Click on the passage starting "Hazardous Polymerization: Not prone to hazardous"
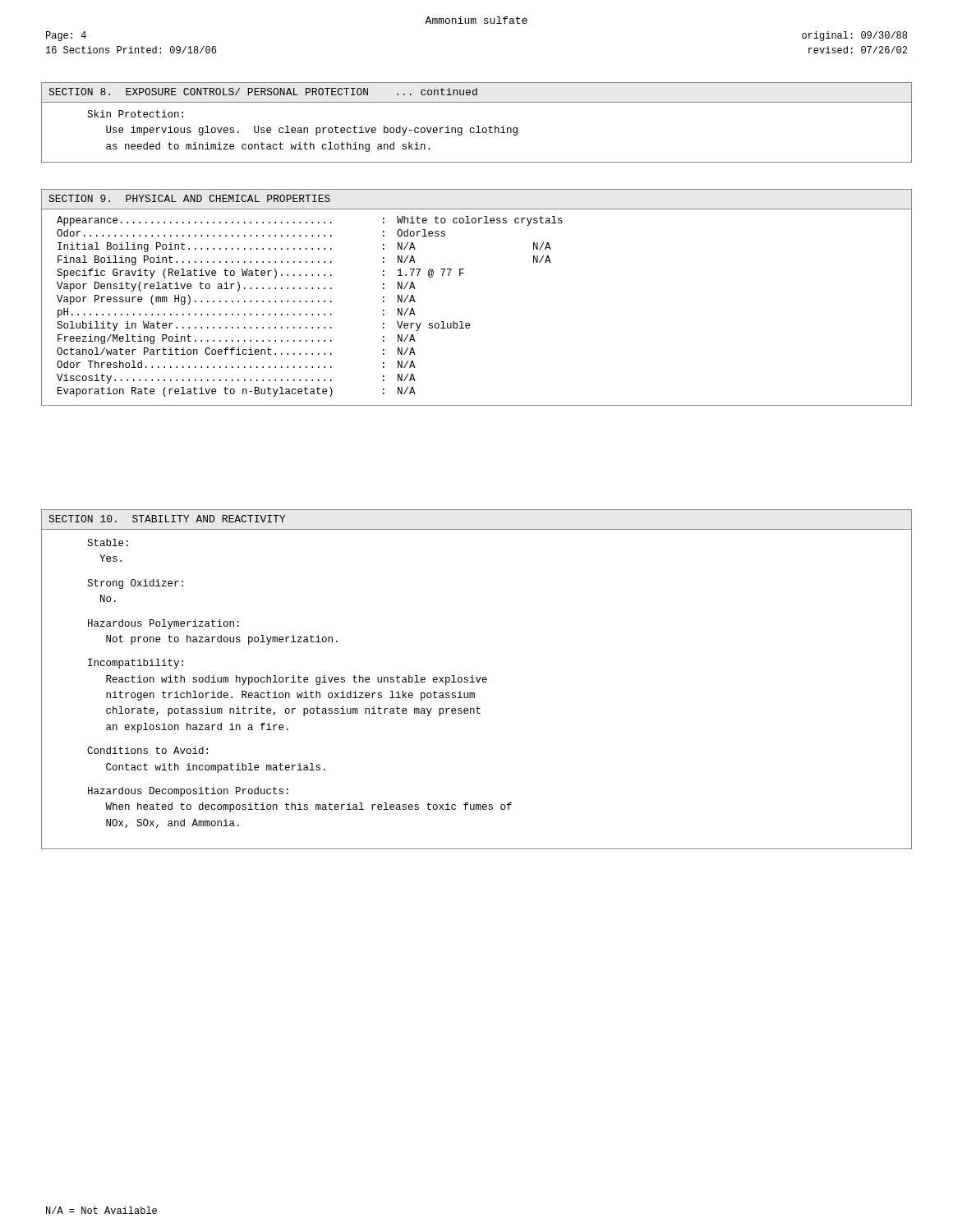 tap(213, 632)
